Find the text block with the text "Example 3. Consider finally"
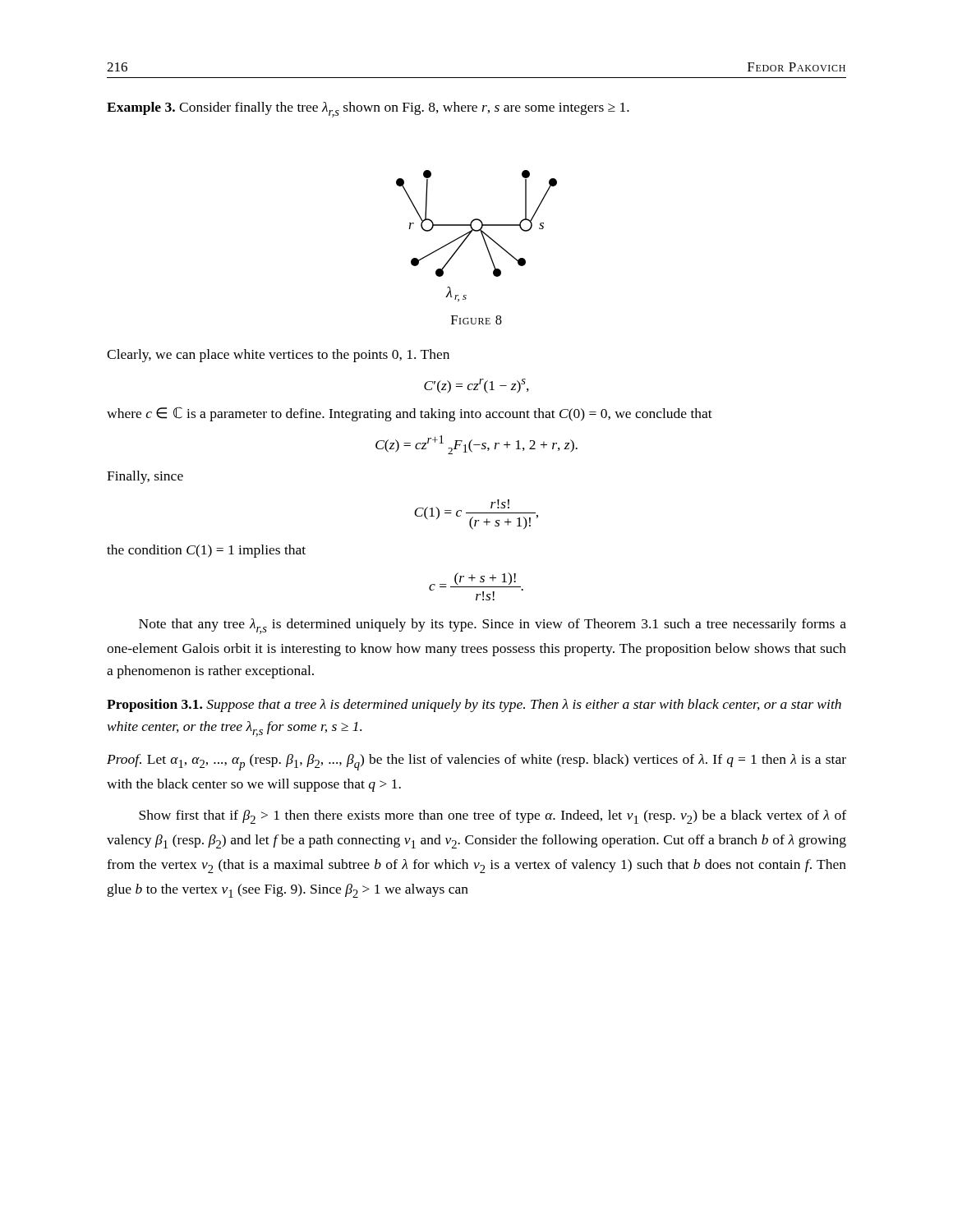 [368, 108]
